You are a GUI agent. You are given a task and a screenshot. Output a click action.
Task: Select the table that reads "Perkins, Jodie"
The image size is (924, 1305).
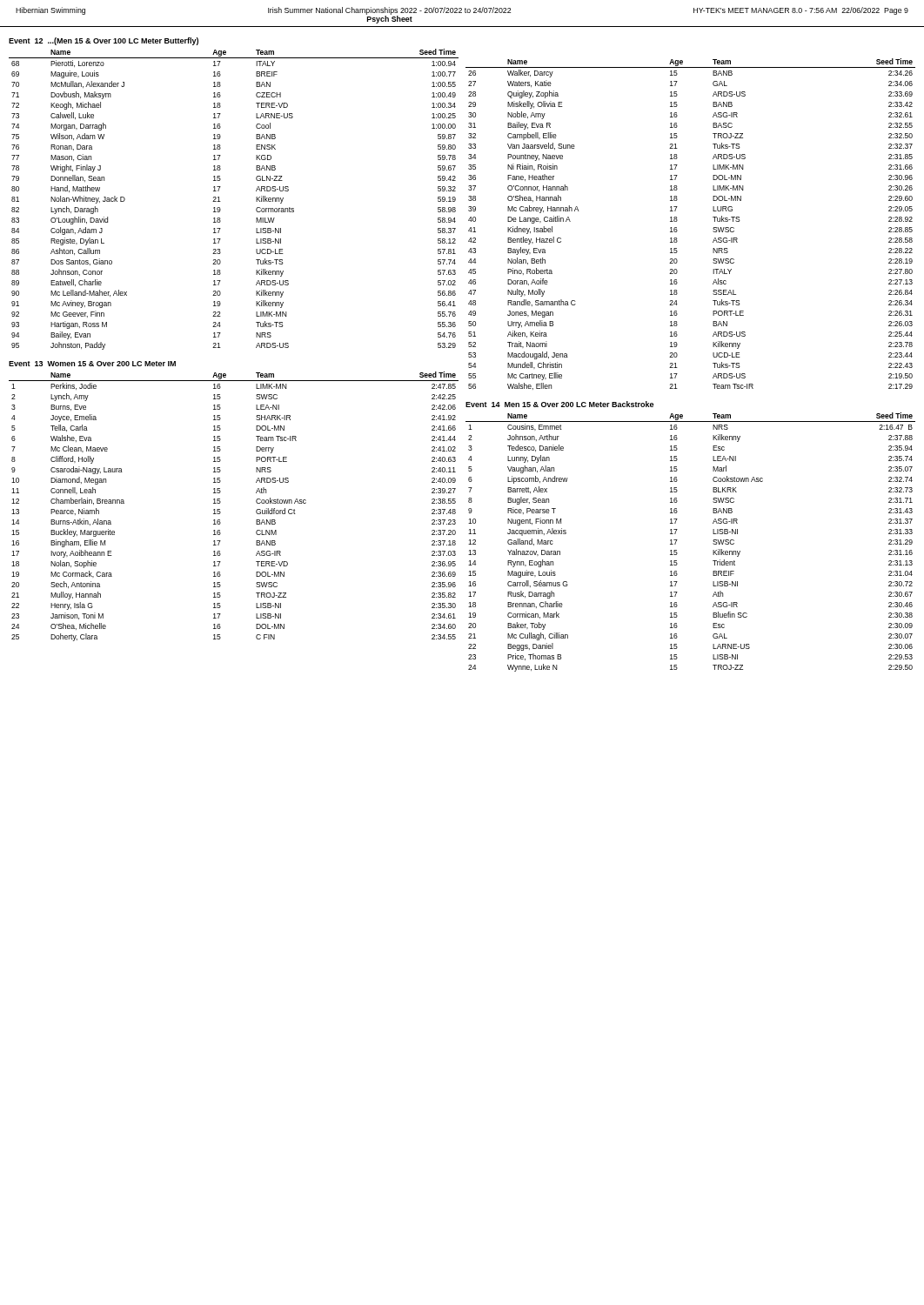click(234, 506)
